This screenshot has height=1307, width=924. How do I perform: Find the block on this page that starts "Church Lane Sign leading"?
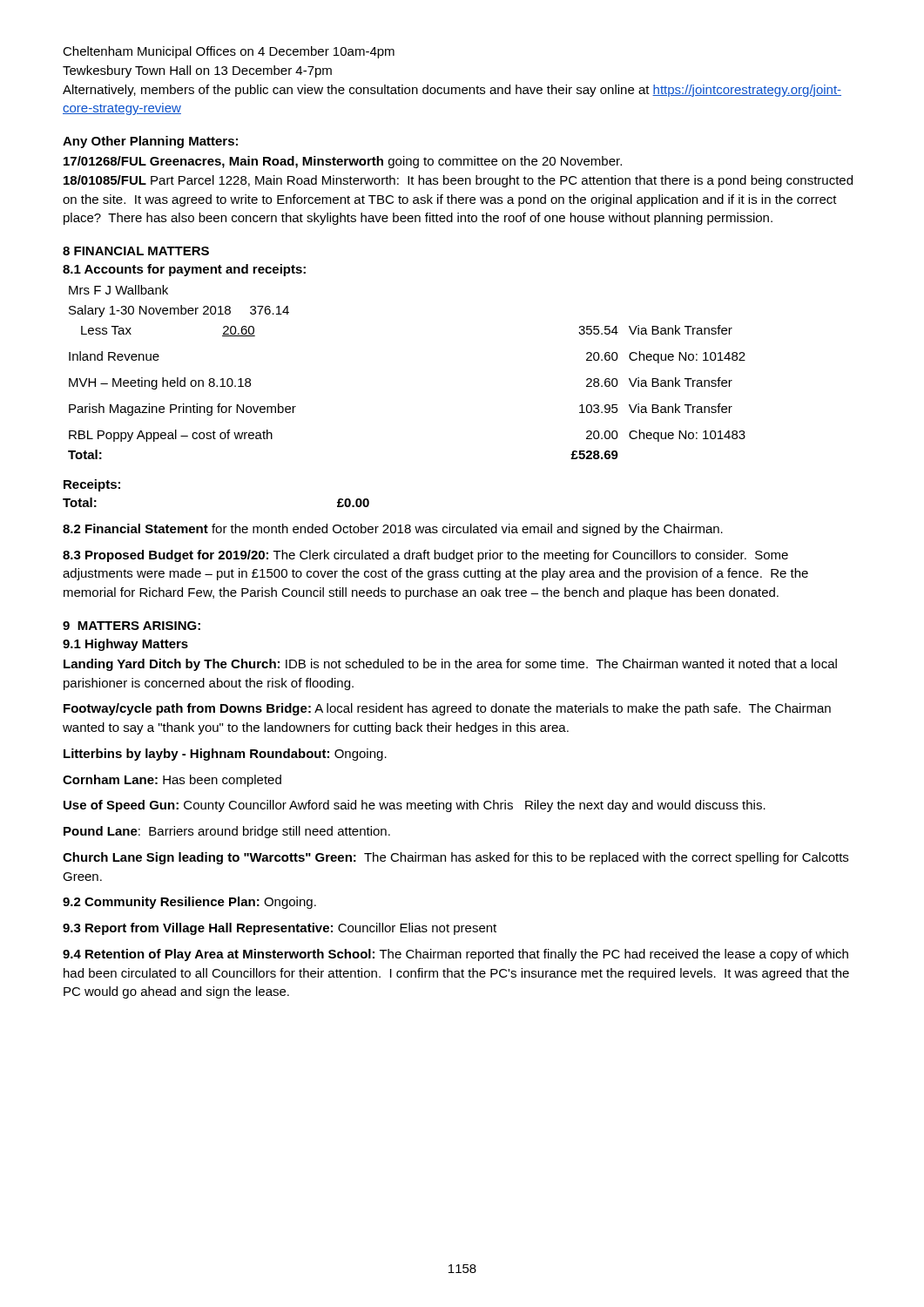click(x=456, y=866)
